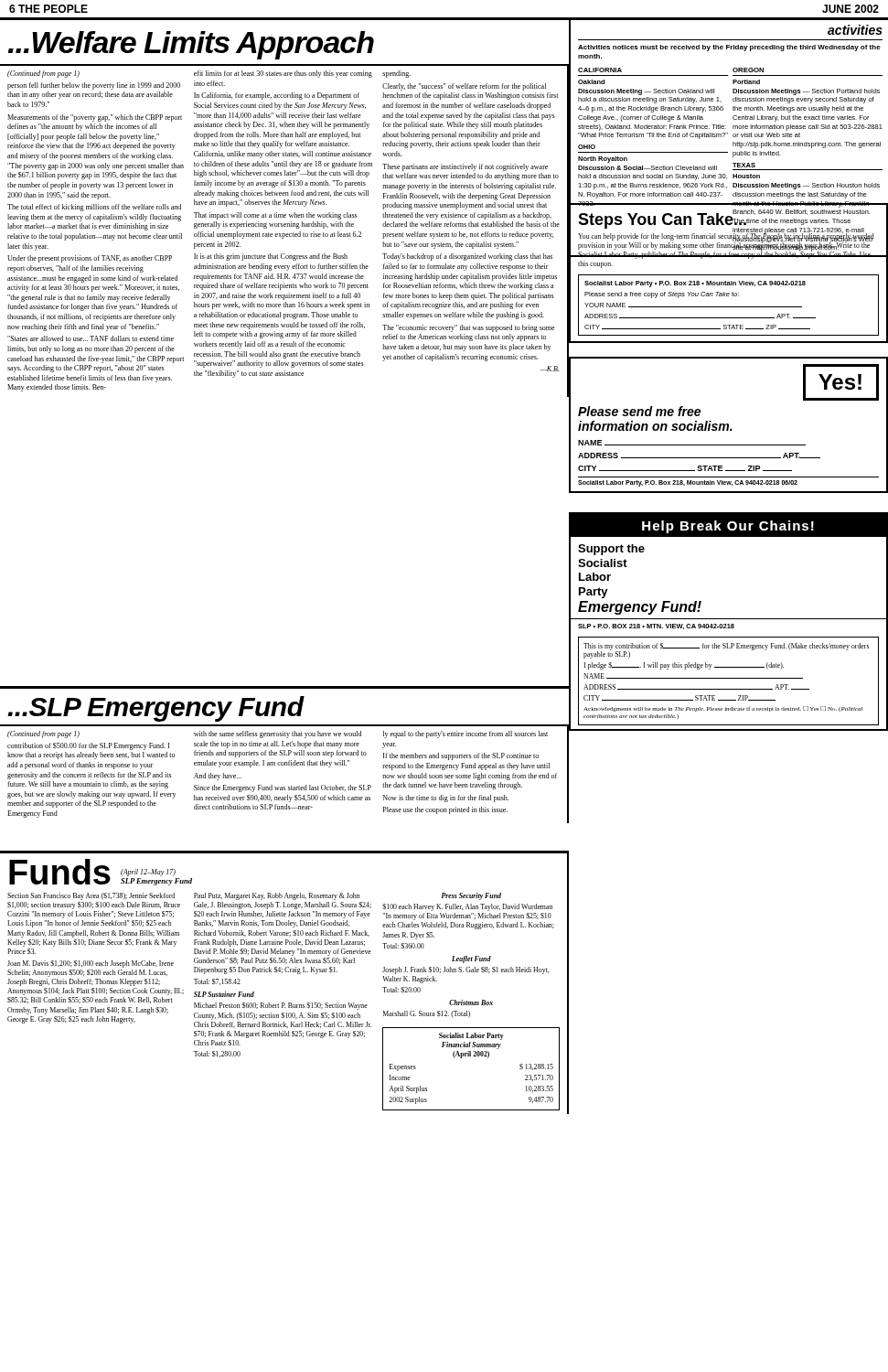Find the table that mentions "2002 Surplus"
Image resolution: width=888 pixels, height=1372 pixels.
coord(471,1069)
